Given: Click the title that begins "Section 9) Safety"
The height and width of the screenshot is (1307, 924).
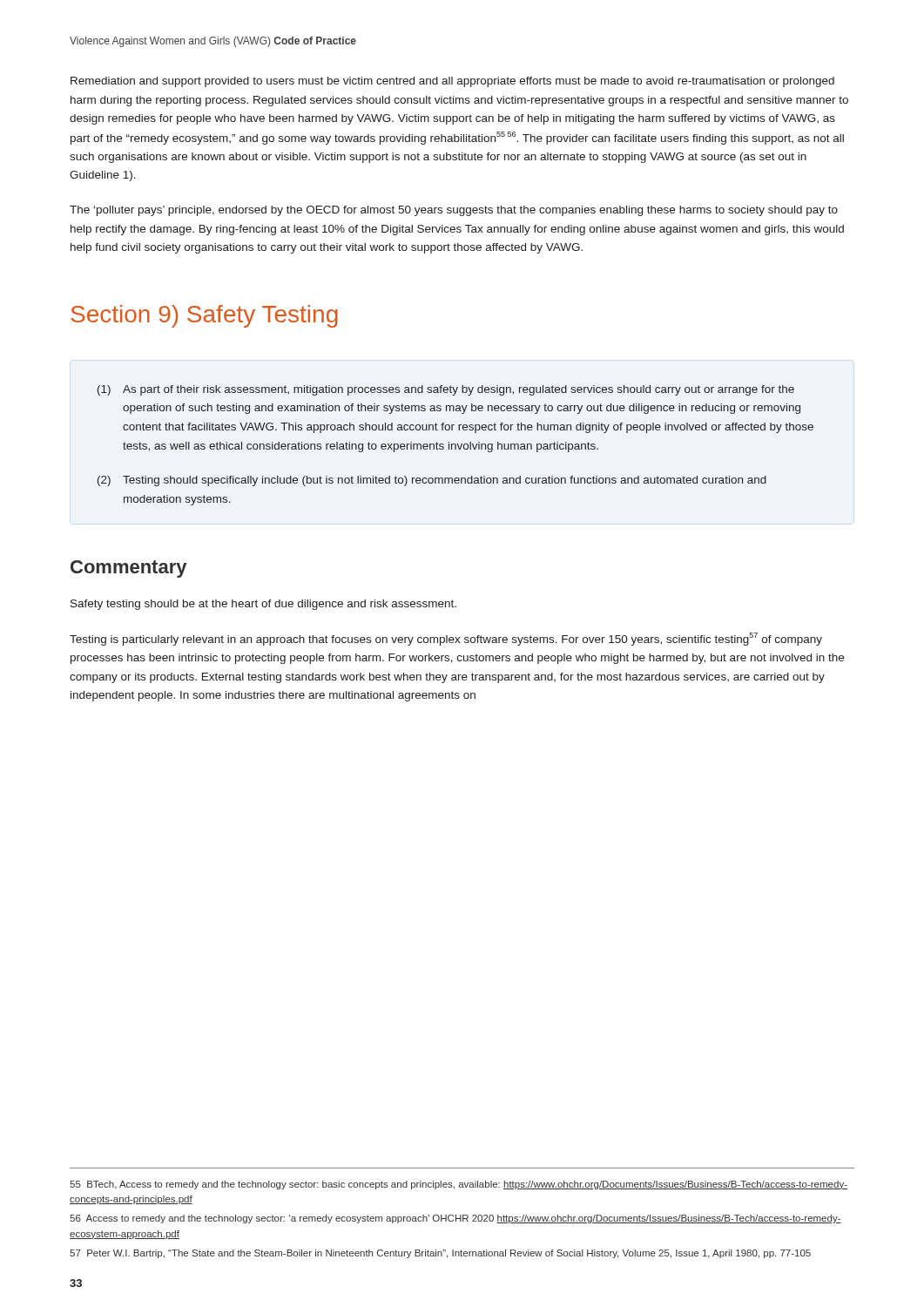Looking at the screenshot, I should (x=204, y=314).
